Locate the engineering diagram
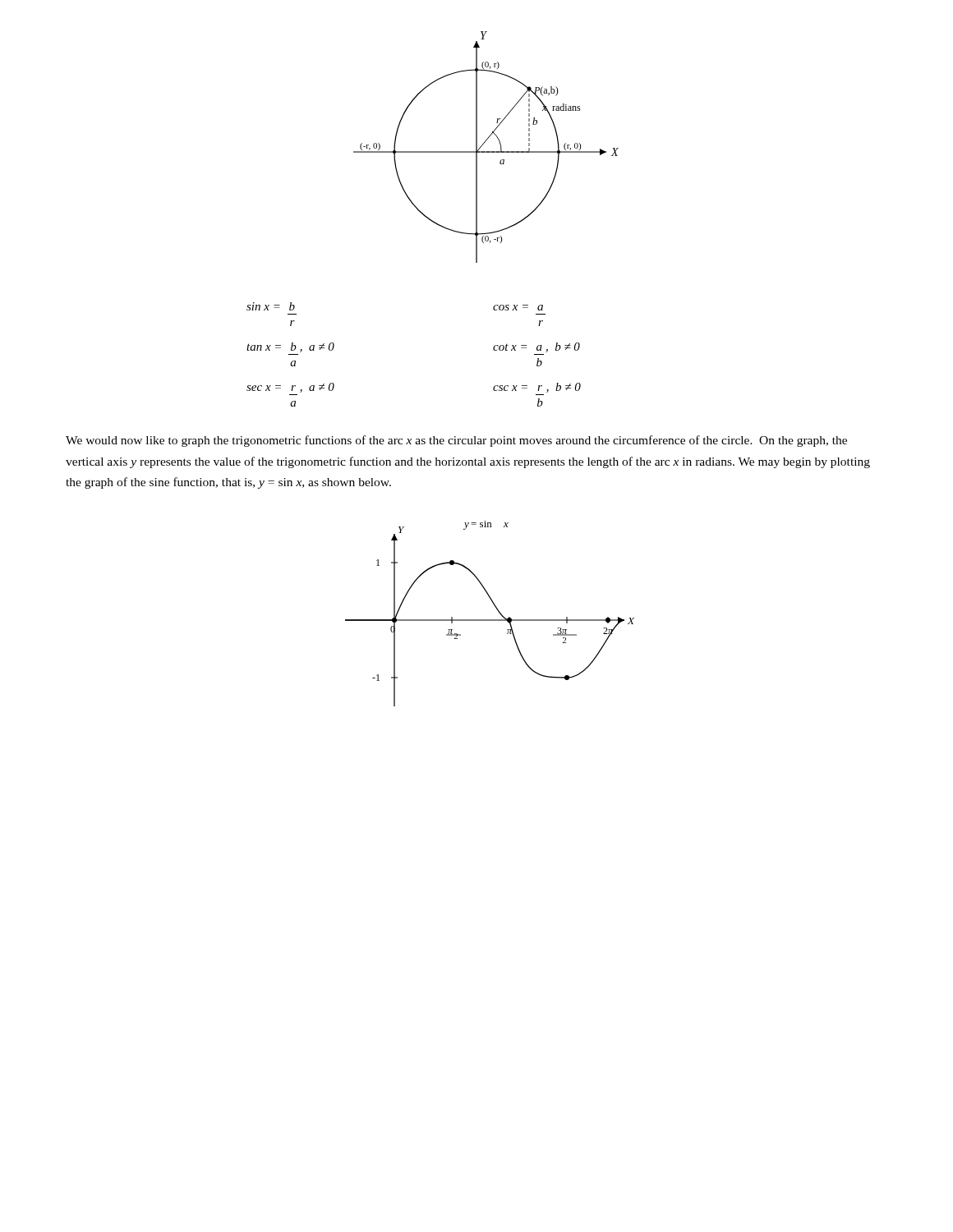The height and width of the screenshot is (1232, 953). pos(476,152)
